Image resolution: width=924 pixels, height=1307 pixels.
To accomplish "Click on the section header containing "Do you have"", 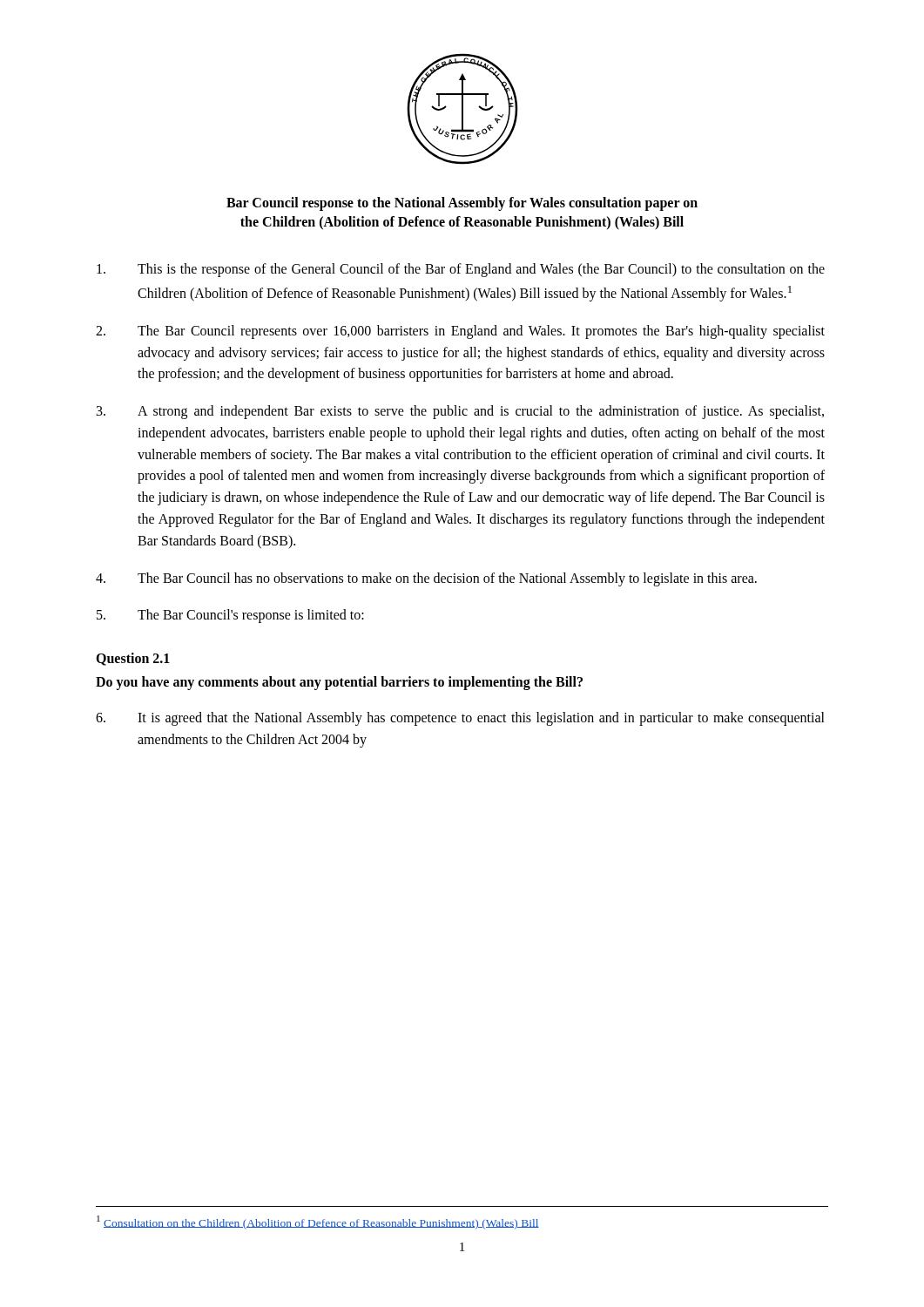I will click(340, 682).
